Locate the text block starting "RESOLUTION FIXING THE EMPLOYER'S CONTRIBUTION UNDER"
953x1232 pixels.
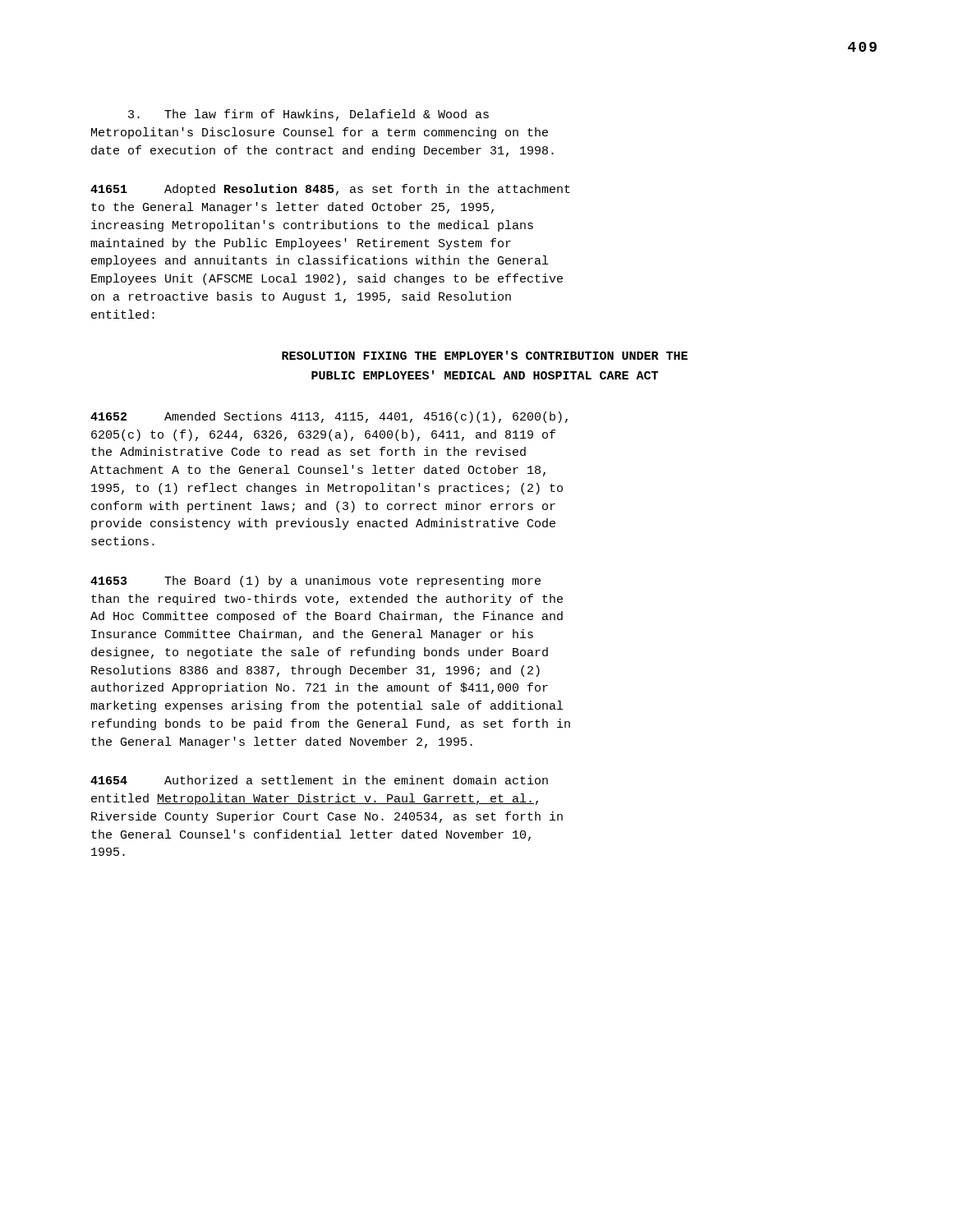click(x=485, y=367)
